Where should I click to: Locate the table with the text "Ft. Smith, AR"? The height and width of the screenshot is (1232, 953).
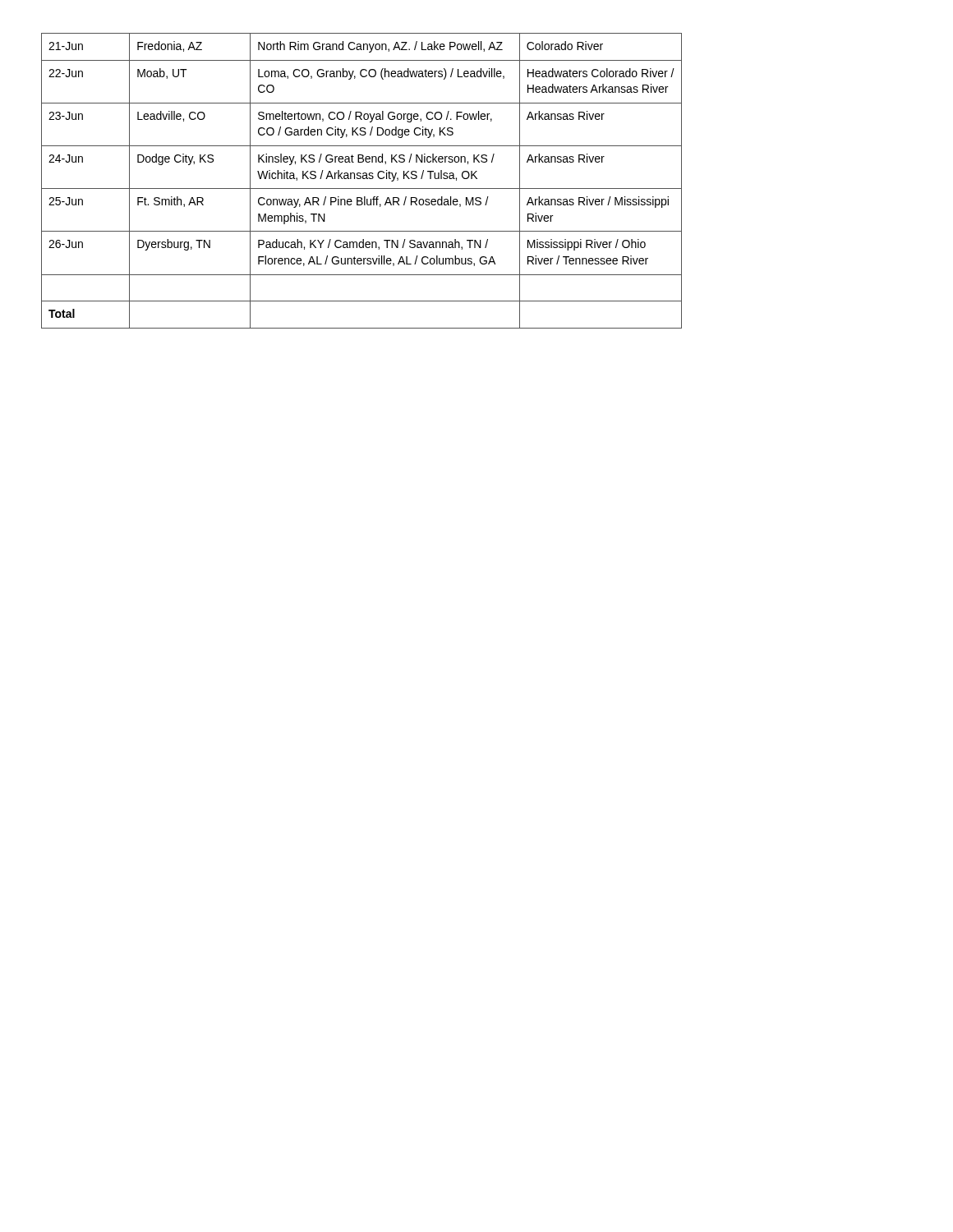point(476,181)
